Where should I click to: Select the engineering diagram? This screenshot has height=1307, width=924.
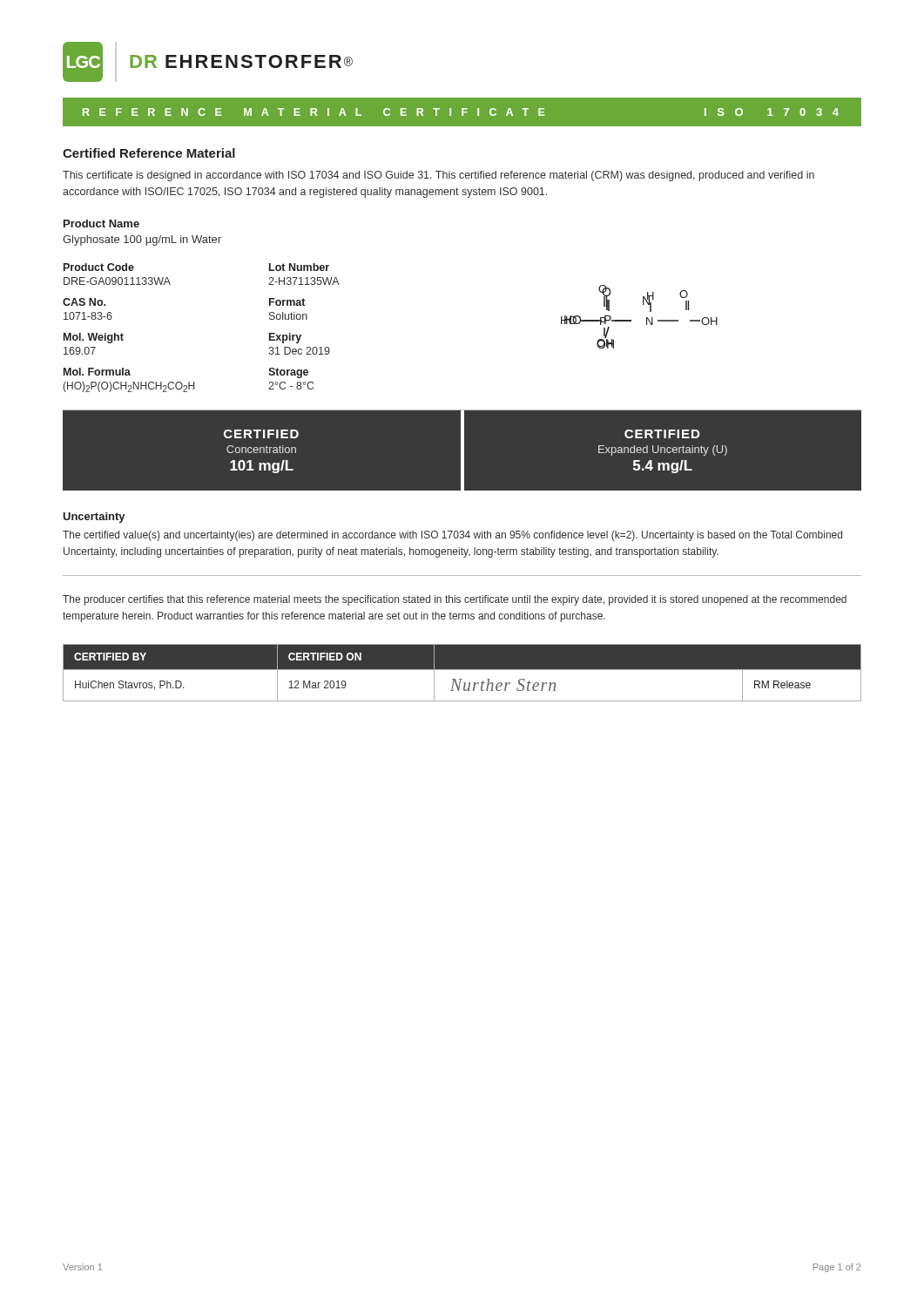tap(668, 319)
